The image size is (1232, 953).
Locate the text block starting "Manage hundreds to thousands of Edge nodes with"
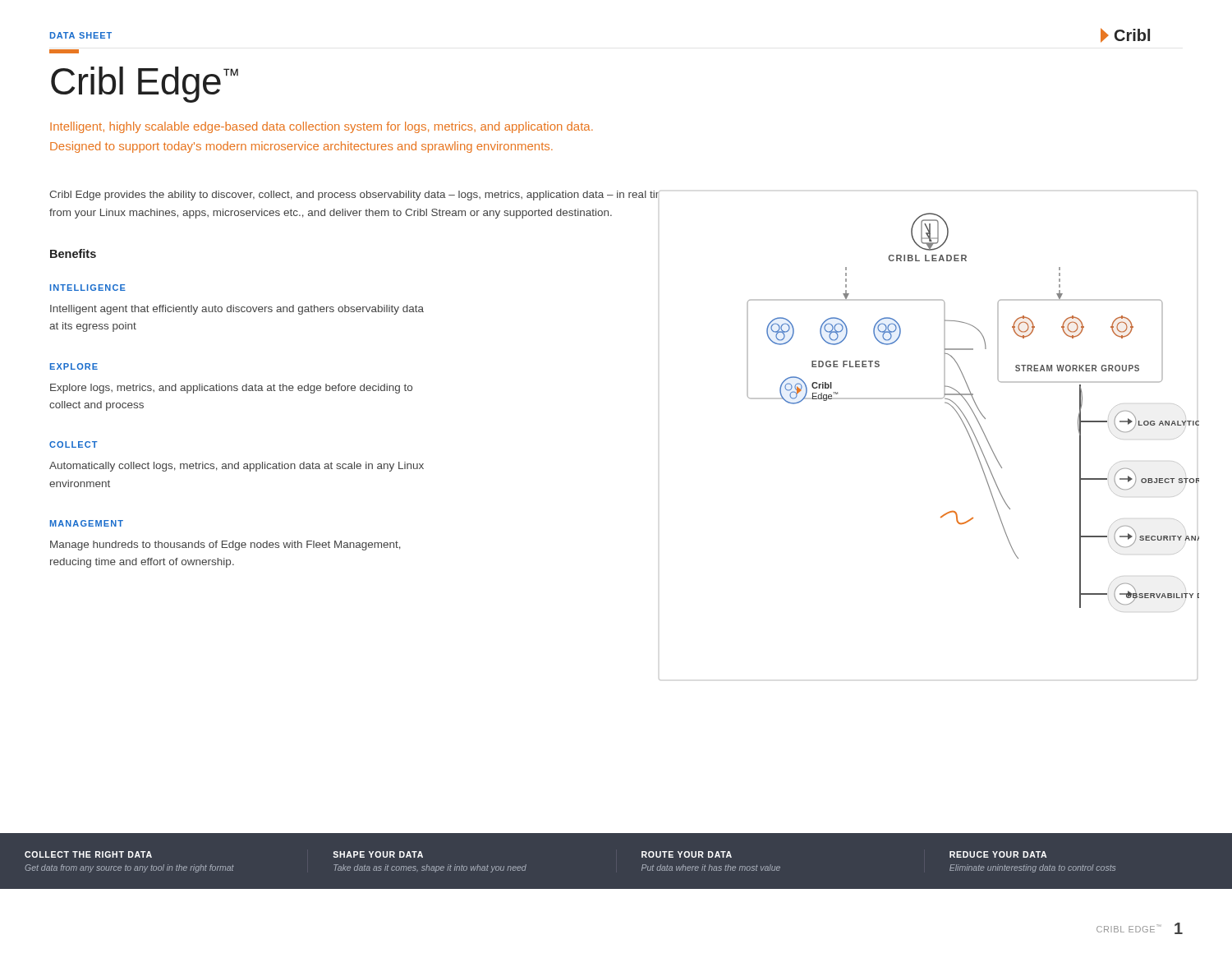point(378,553)
